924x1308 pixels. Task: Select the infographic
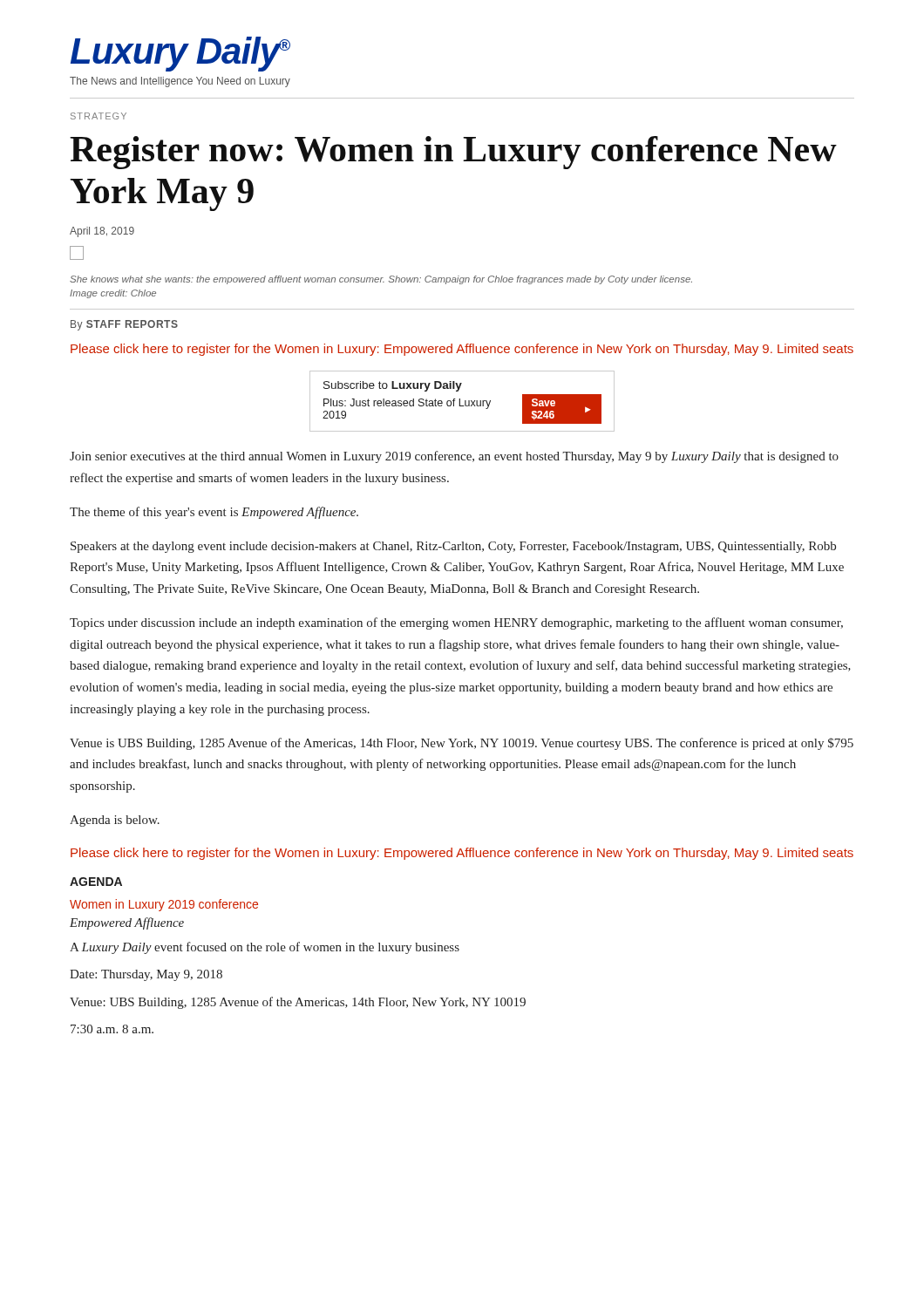coord(462,401)
